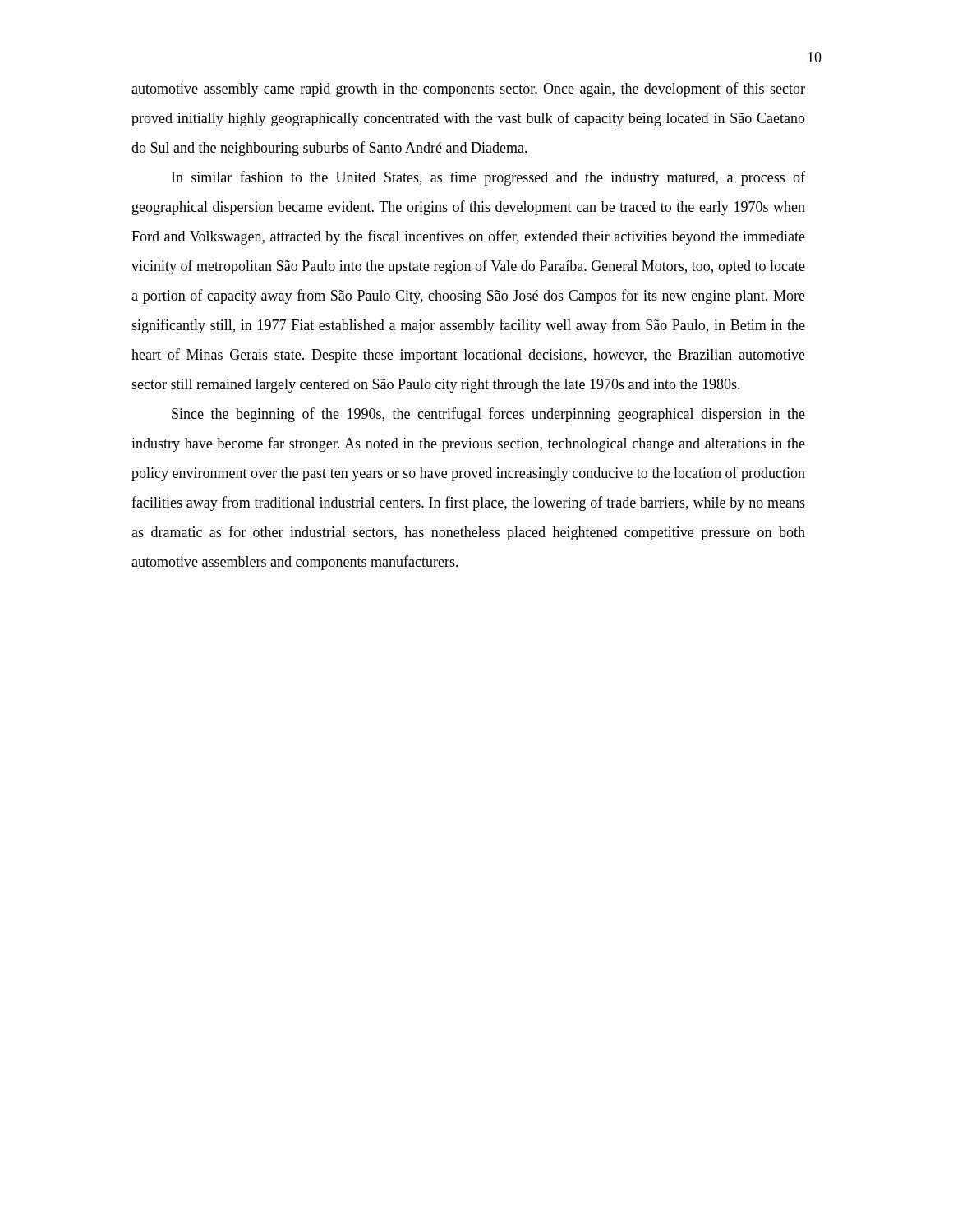Viewport: 953px width, 1232px height.
Task: Point to the block starting "In similar fashion to the United States,"
Action: (468, 281)
